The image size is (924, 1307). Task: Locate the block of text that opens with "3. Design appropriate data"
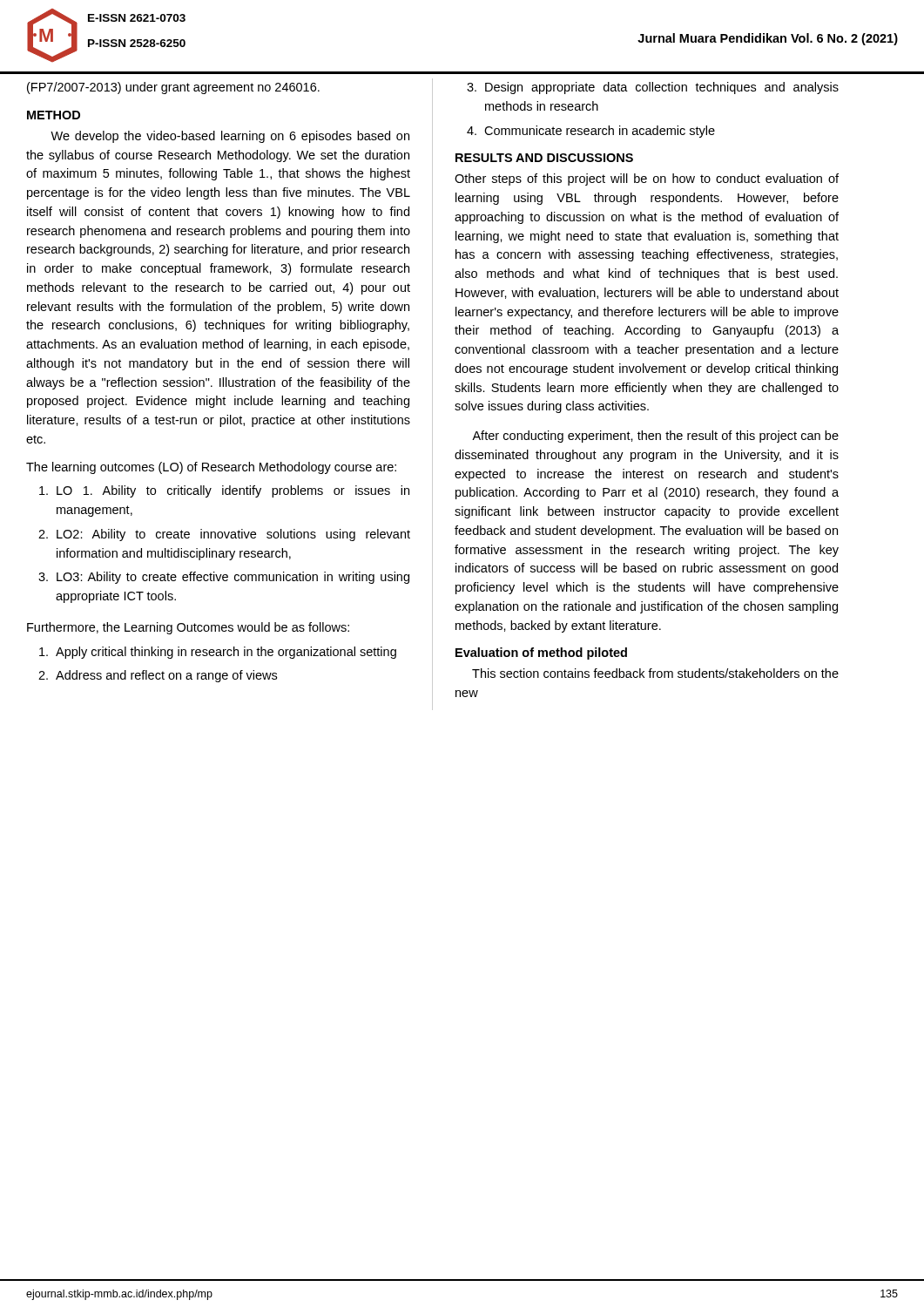point(653,97)
